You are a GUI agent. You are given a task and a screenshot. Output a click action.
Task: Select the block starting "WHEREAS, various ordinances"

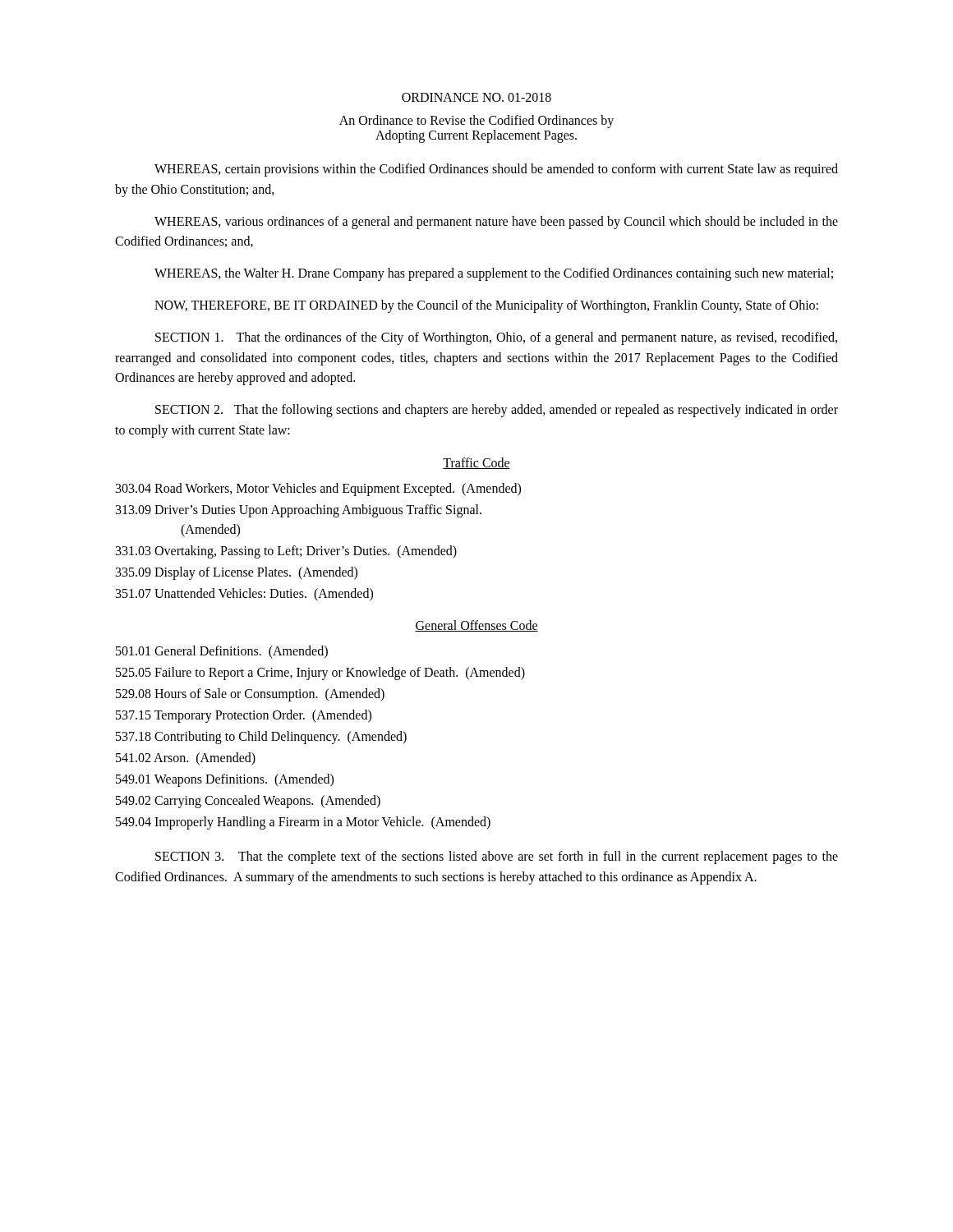pyautogui.click(x=476, y=232)
